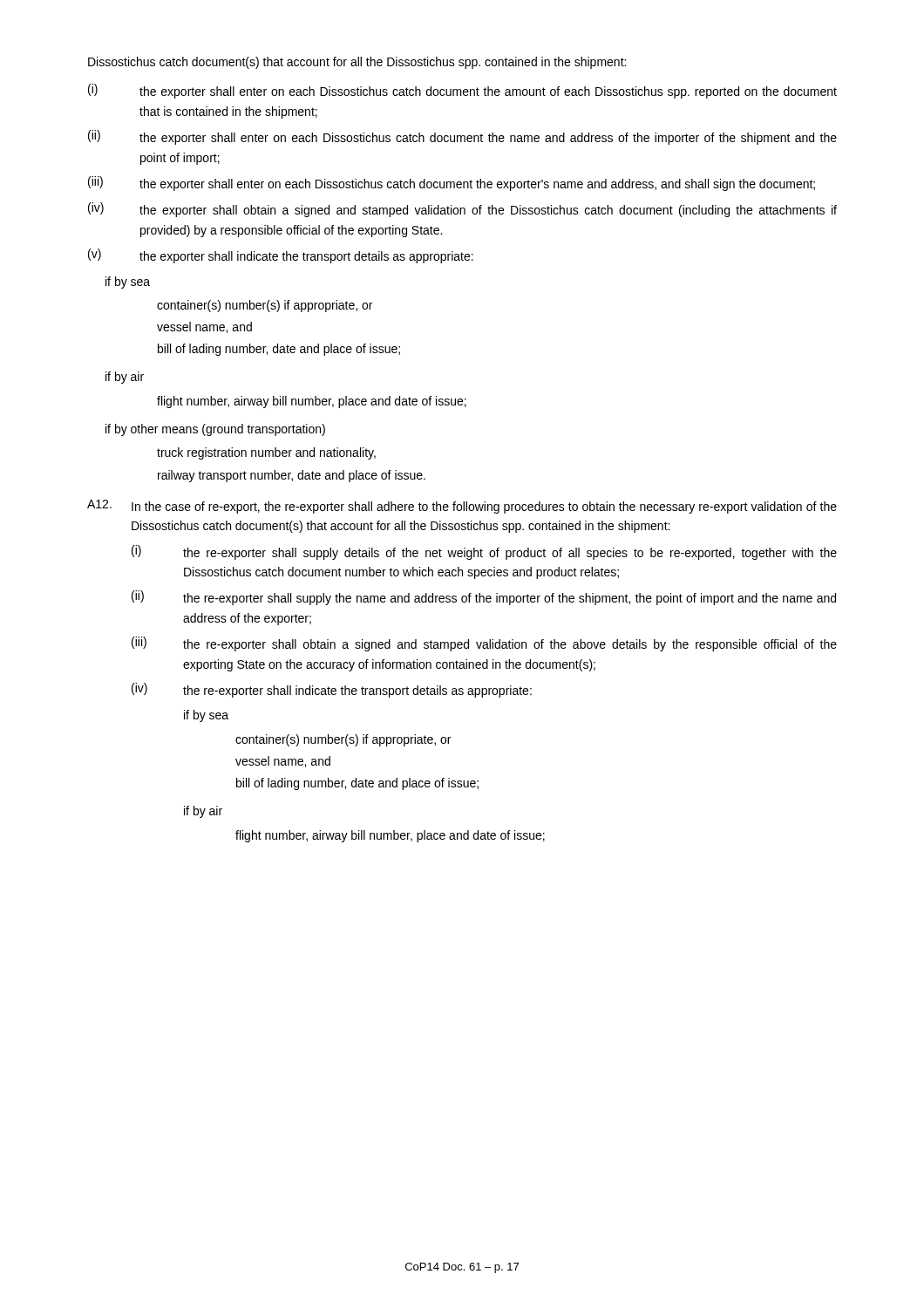The image size is (924, 1308).
Task: Navigate to the element starting "(iv) the exporter shall obtain"
Action: [462, 220]
